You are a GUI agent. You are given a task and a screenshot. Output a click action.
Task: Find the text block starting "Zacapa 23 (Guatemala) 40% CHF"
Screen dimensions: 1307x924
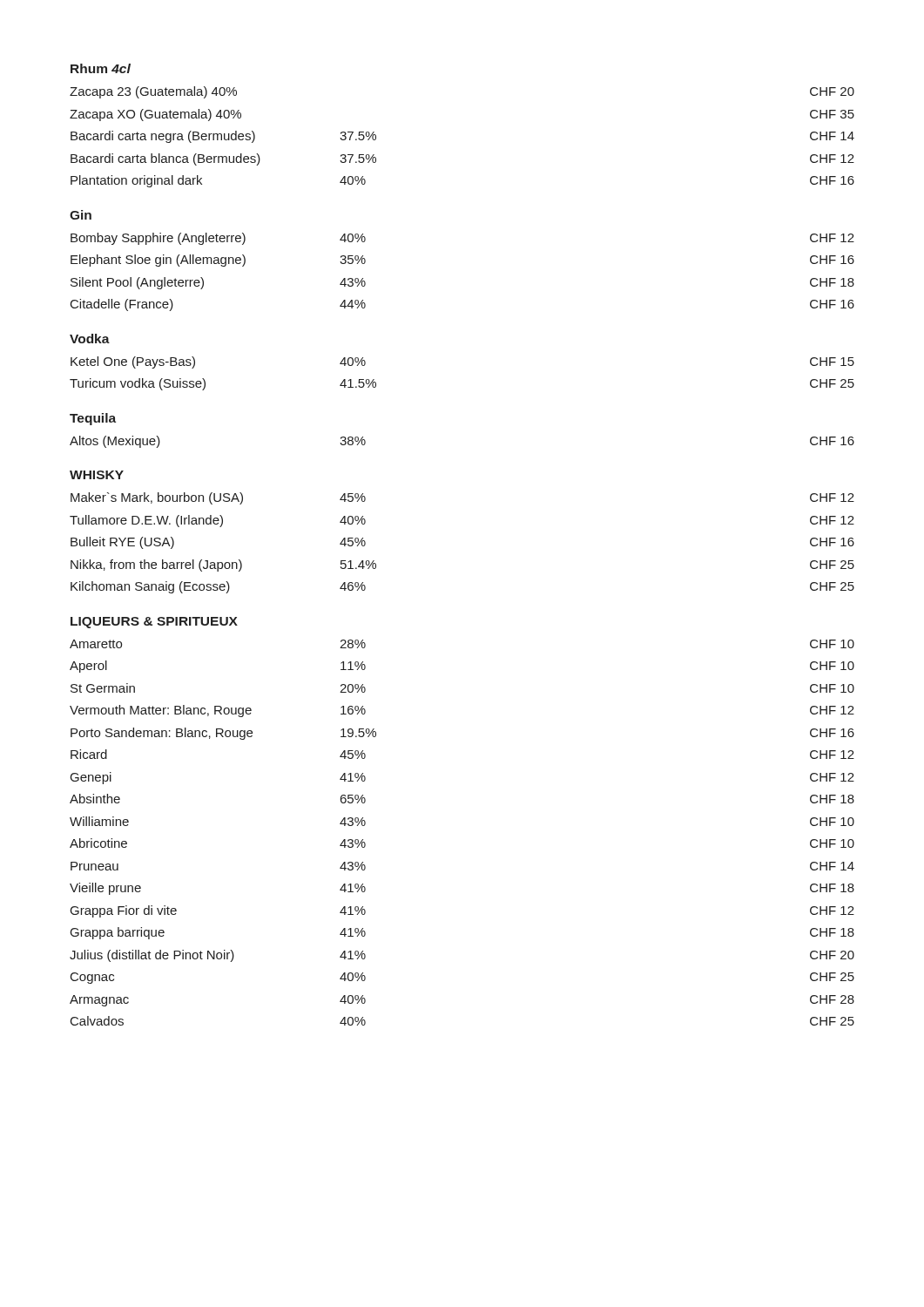pyautogui.click(x=151, y=92)
